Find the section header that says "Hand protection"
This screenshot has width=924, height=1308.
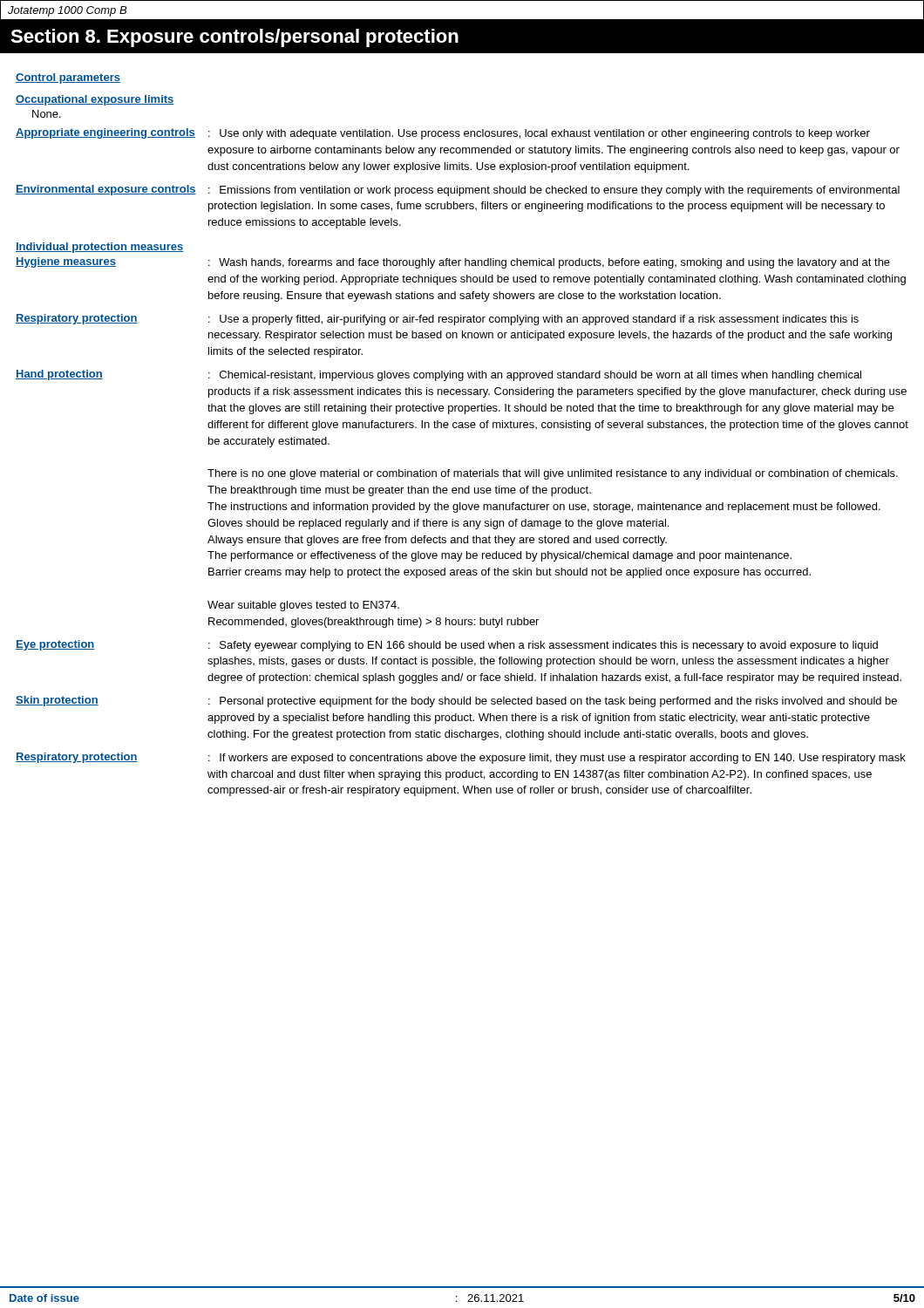click(59, 374)
